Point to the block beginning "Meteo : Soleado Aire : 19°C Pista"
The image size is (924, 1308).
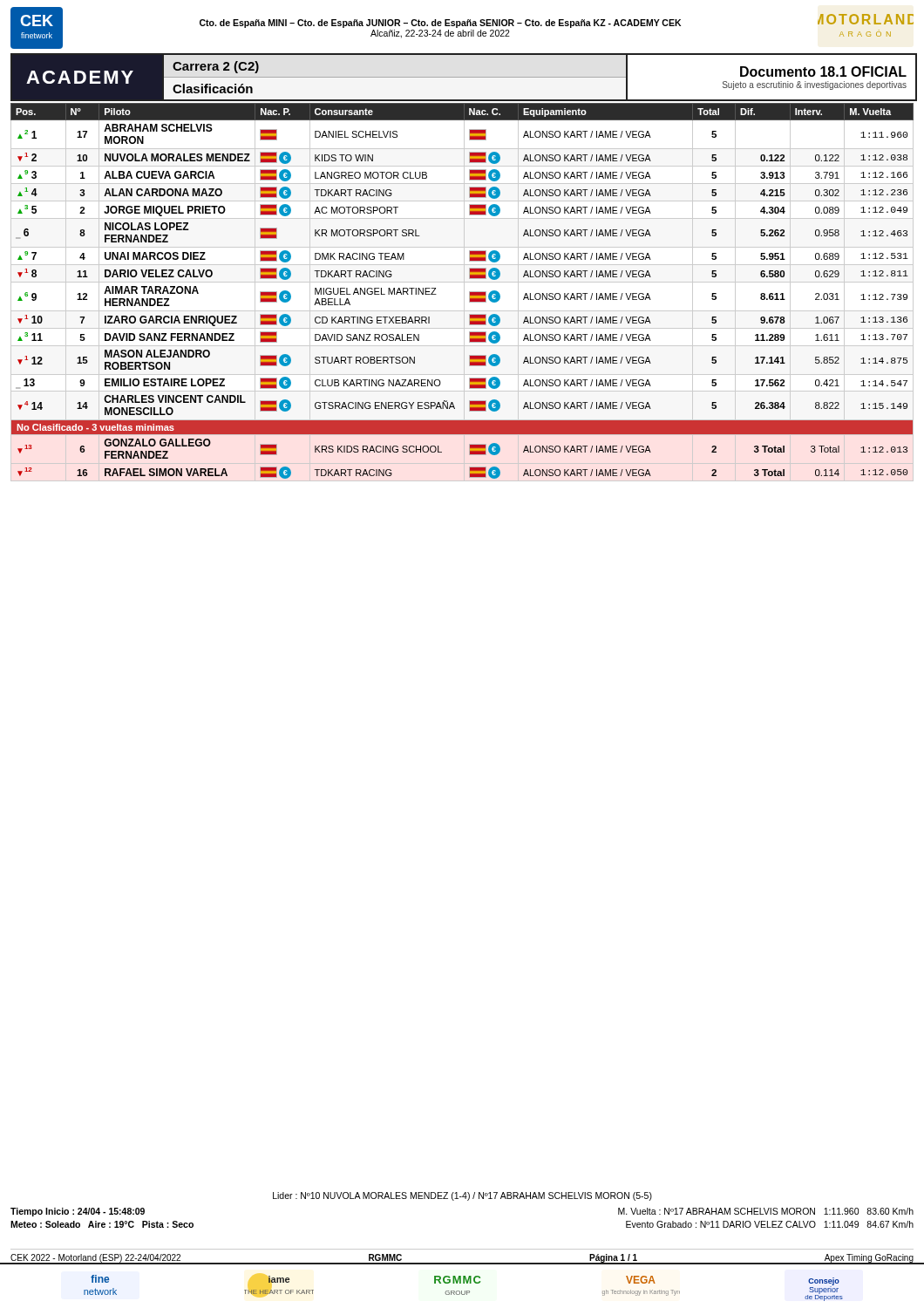point(102,1224)
